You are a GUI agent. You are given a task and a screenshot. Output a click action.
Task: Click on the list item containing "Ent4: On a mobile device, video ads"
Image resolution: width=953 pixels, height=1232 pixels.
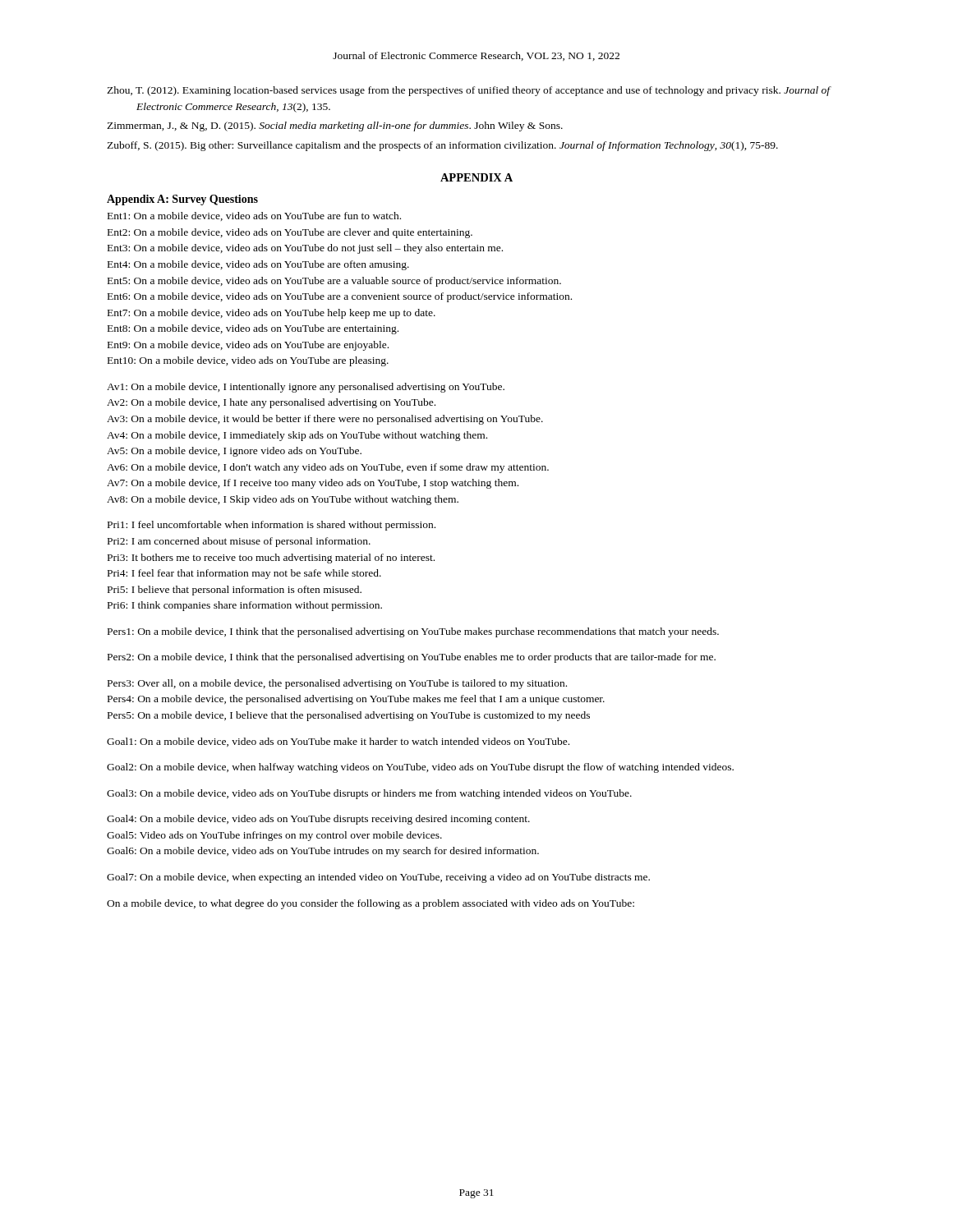[x=258, y=264]
